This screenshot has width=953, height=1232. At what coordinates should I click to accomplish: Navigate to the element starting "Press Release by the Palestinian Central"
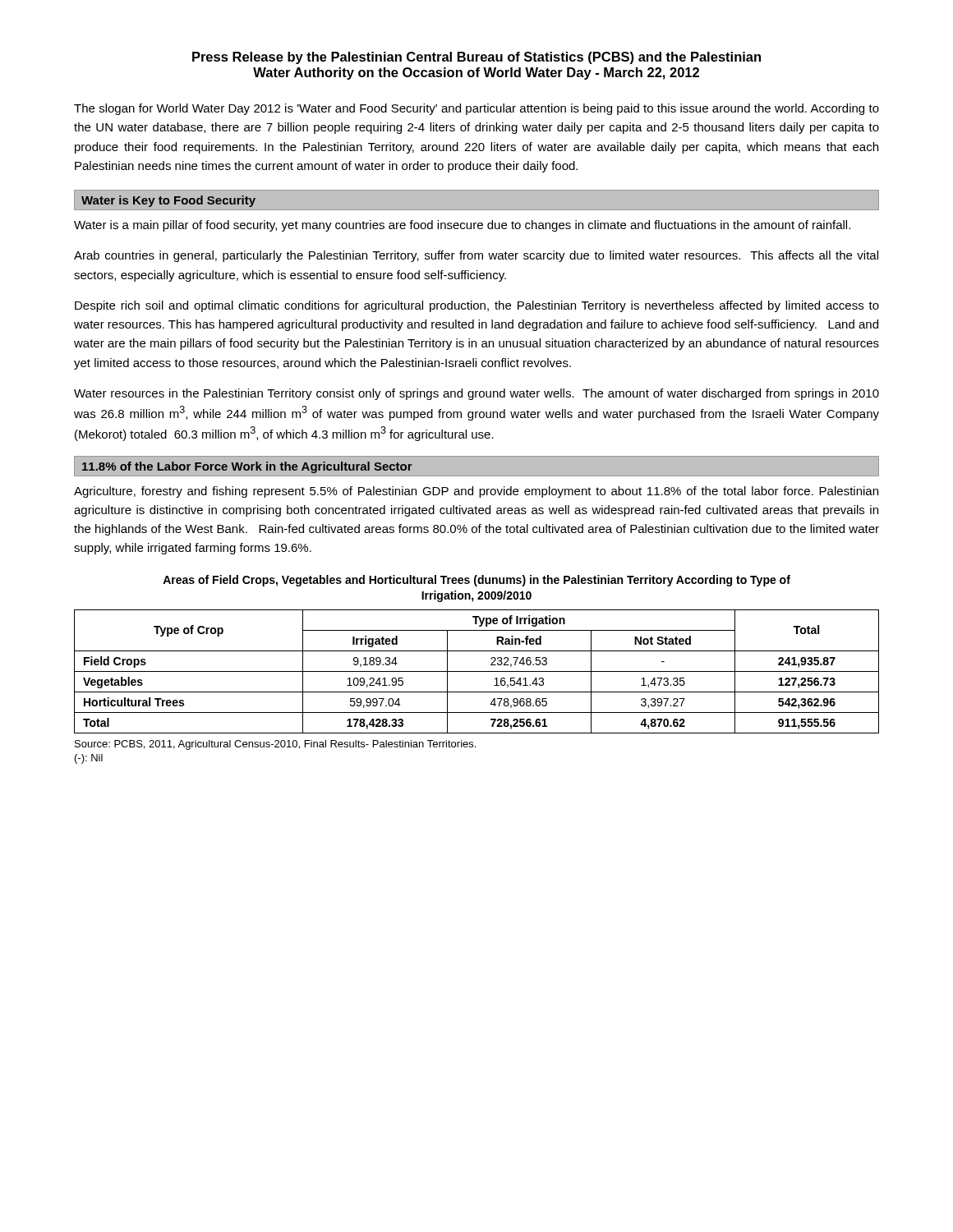(x=476, y=65)
